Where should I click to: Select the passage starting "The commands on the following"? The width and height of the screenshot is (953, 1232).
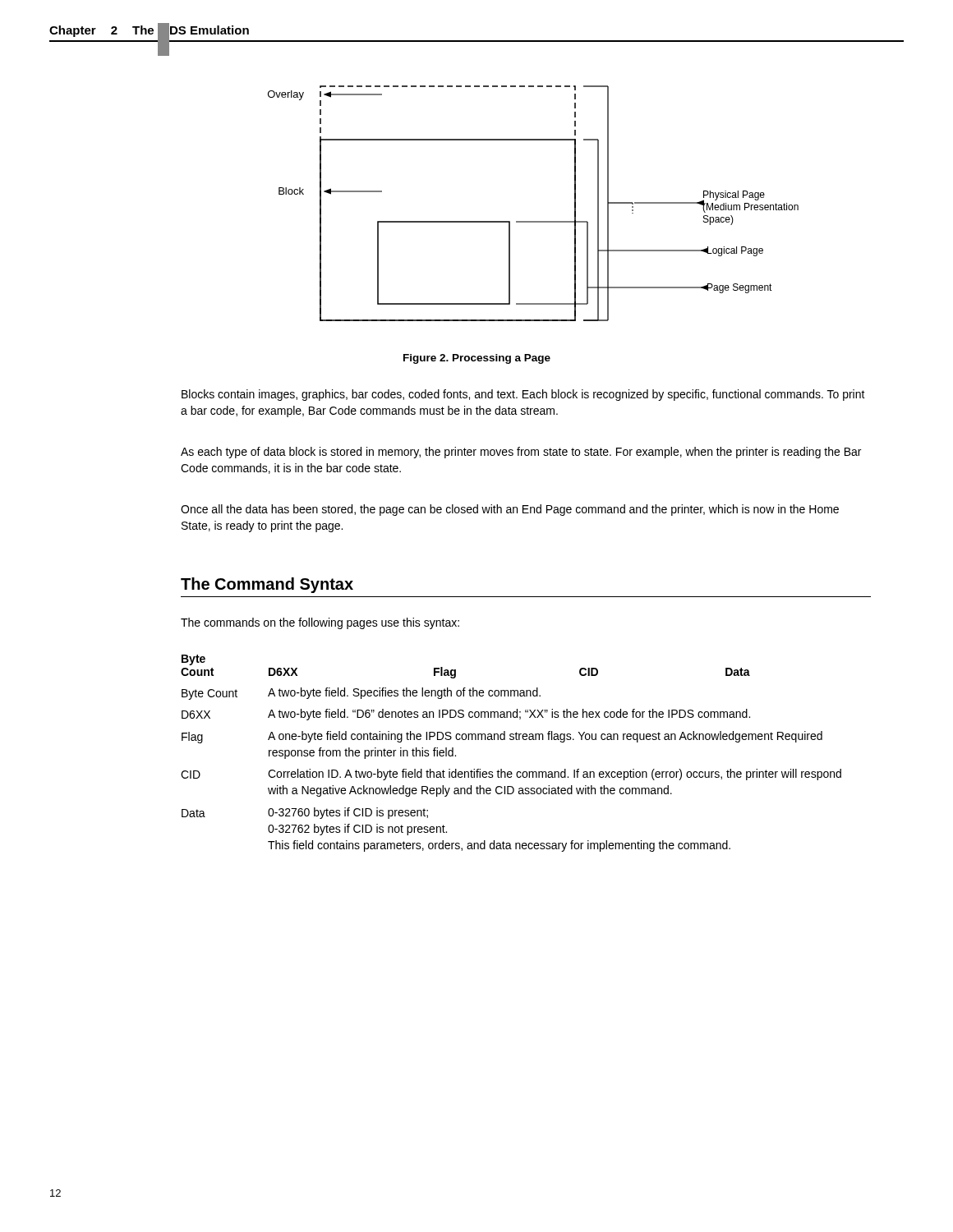320,623
